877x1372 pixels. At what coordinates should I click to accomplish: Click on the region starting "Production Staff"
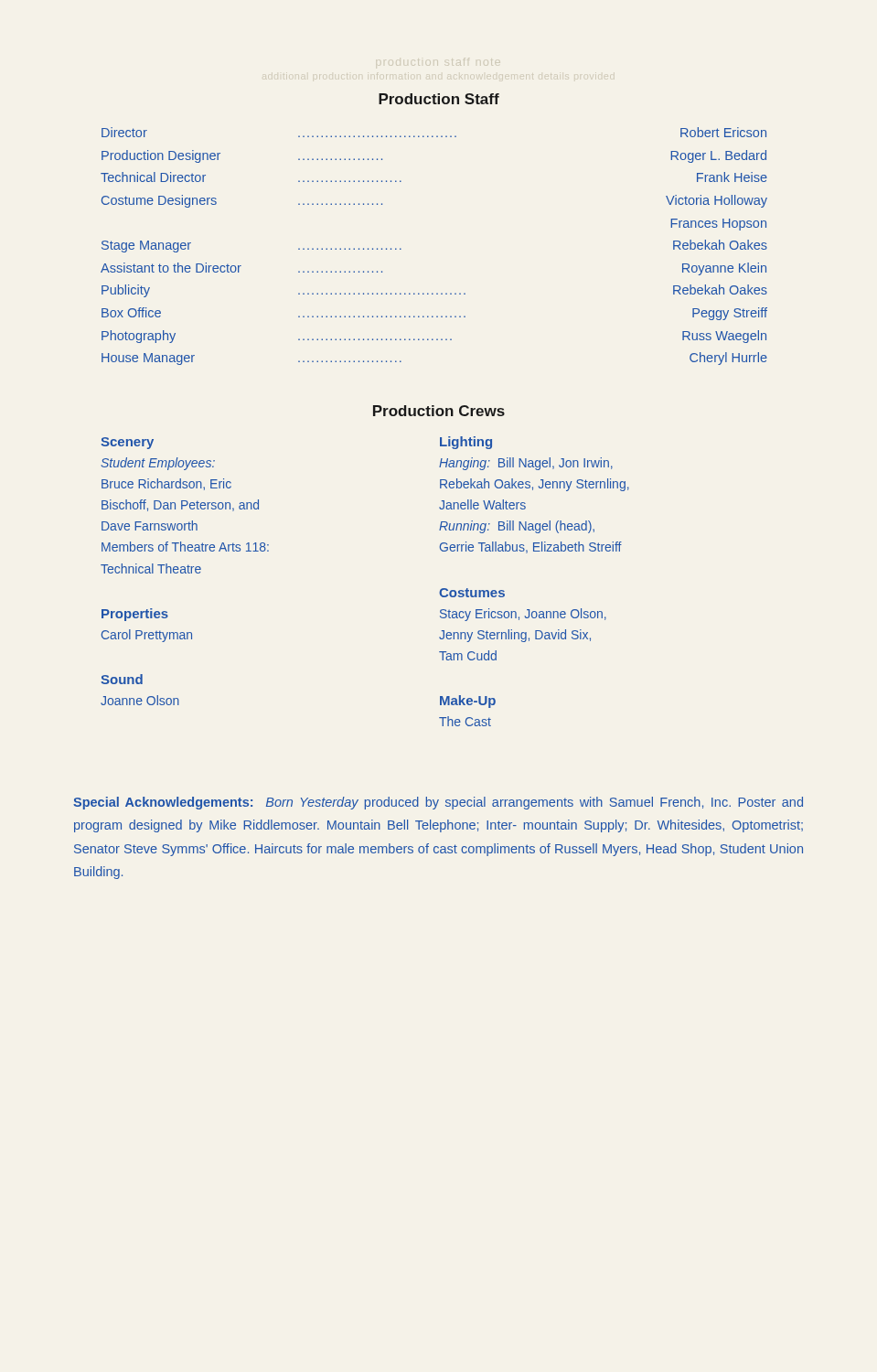[438, 99]
